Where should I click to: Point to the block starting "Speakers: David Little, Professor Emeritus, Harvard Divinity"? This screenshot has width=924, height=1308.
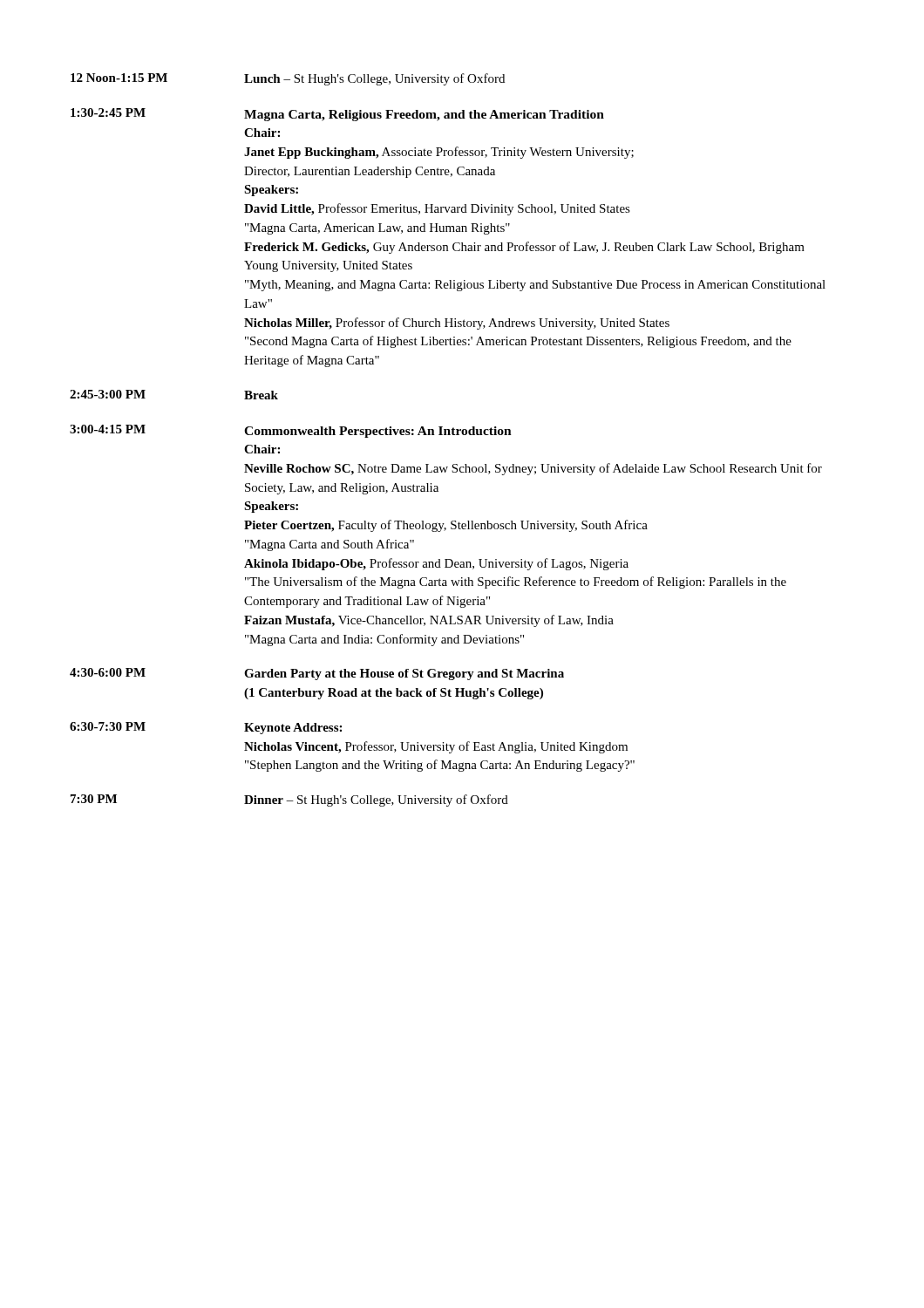tap(540, 209)
